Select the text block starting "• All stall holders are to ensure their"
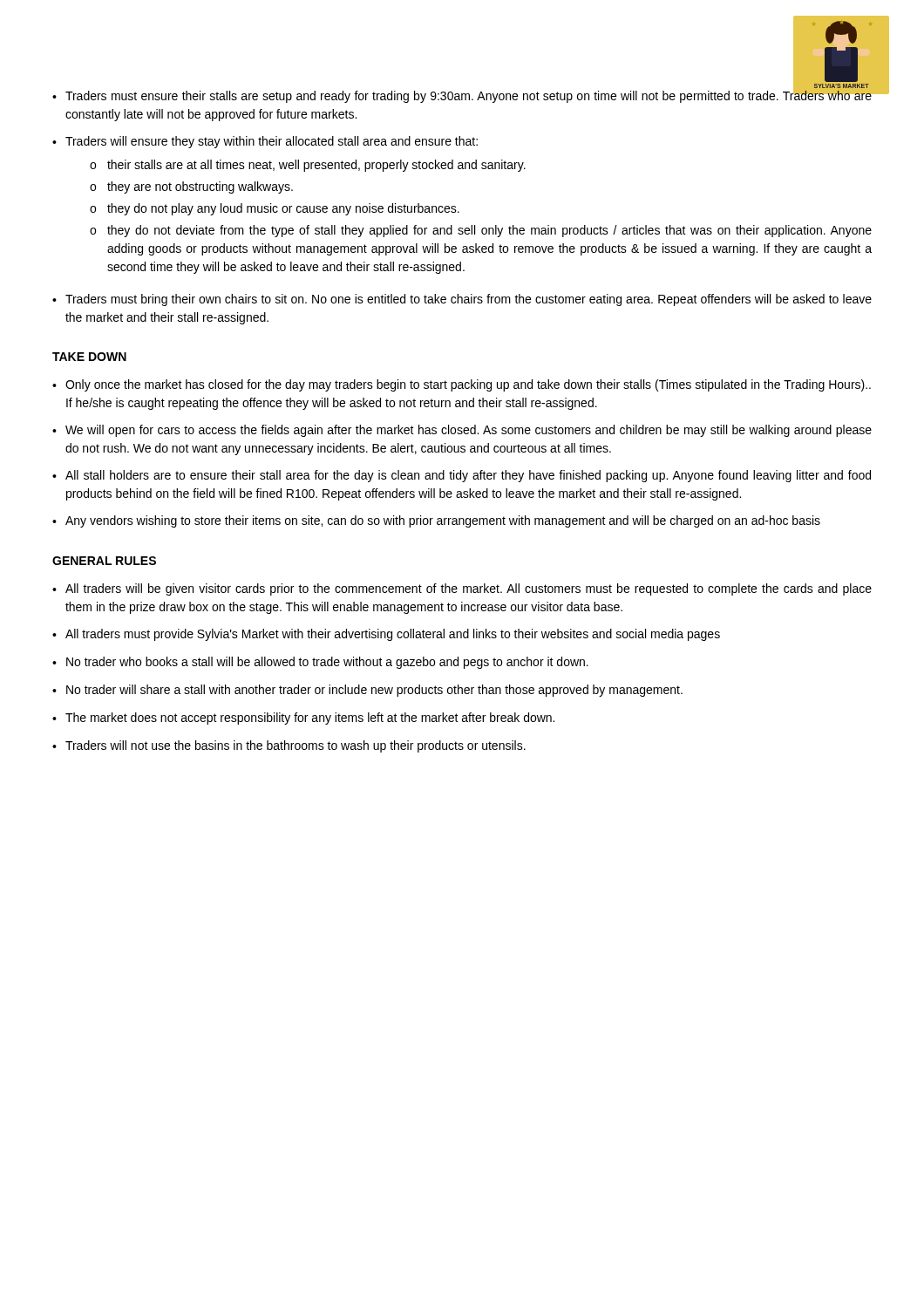Screen dimensions: 1308x924 coord(462,485)
